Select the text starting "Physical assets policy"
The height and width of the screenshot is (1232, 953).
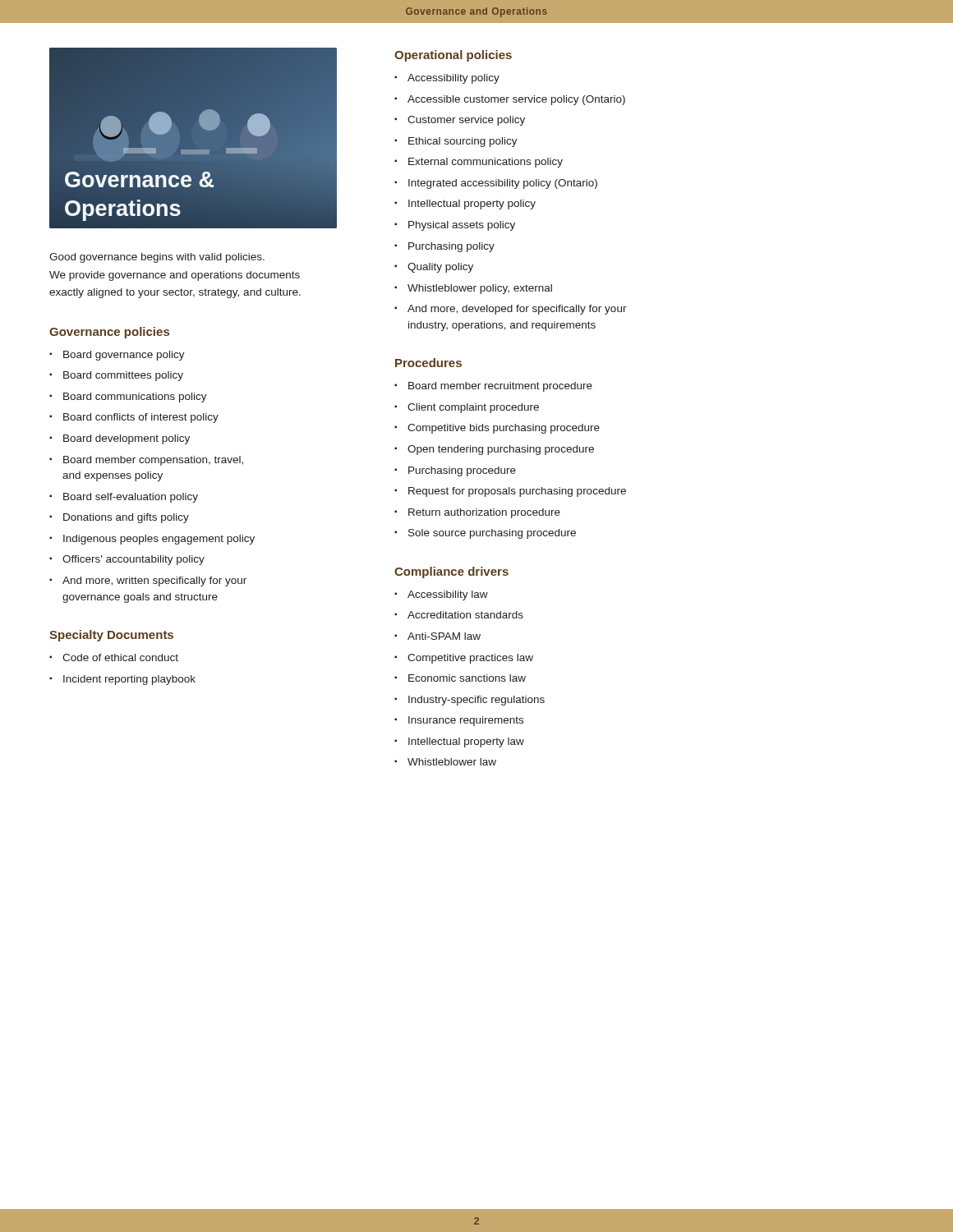(x=461, y=225)
